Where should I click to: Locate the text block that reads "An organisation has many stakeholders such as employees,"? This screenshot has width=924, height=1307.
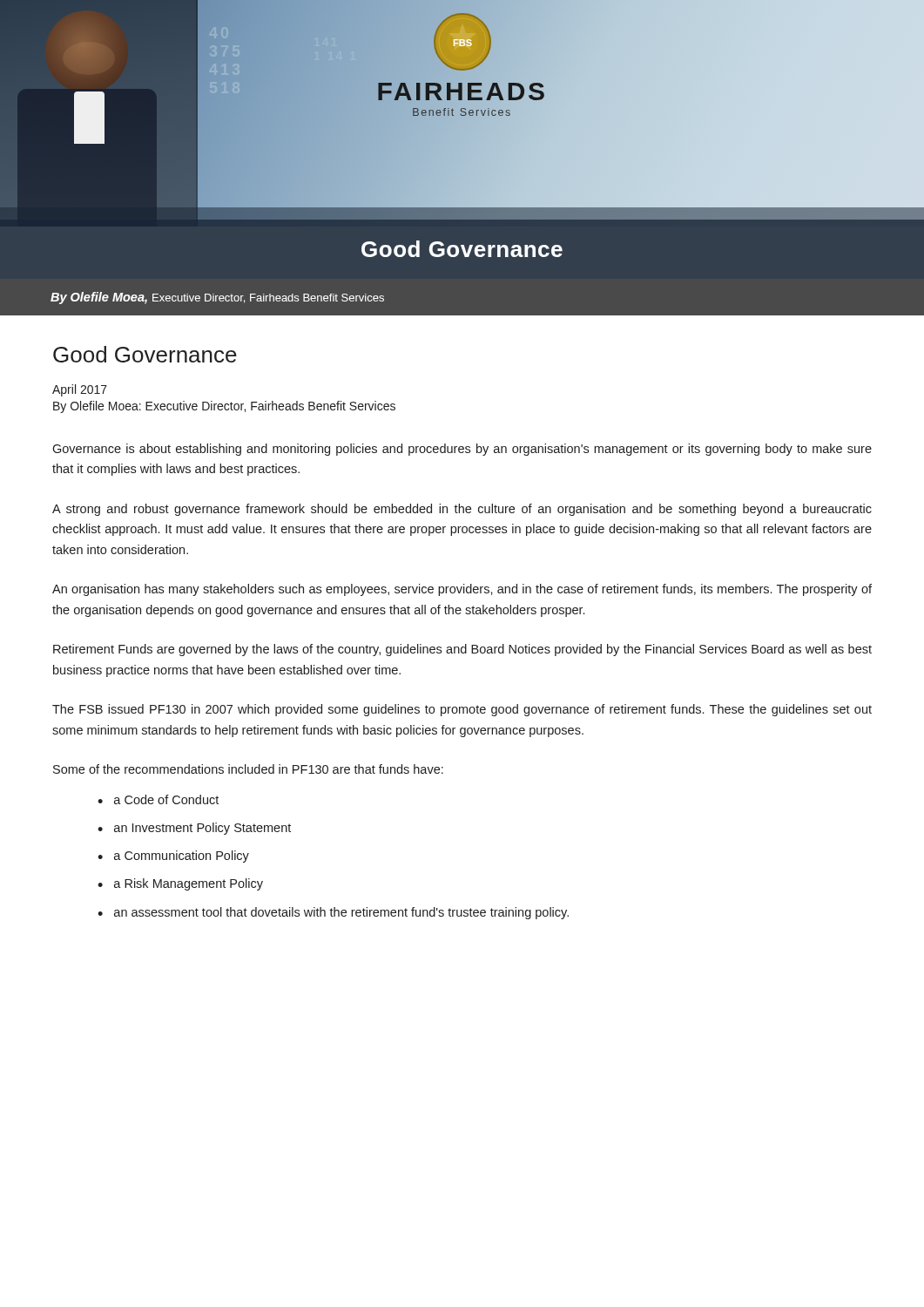coord(462,600)
